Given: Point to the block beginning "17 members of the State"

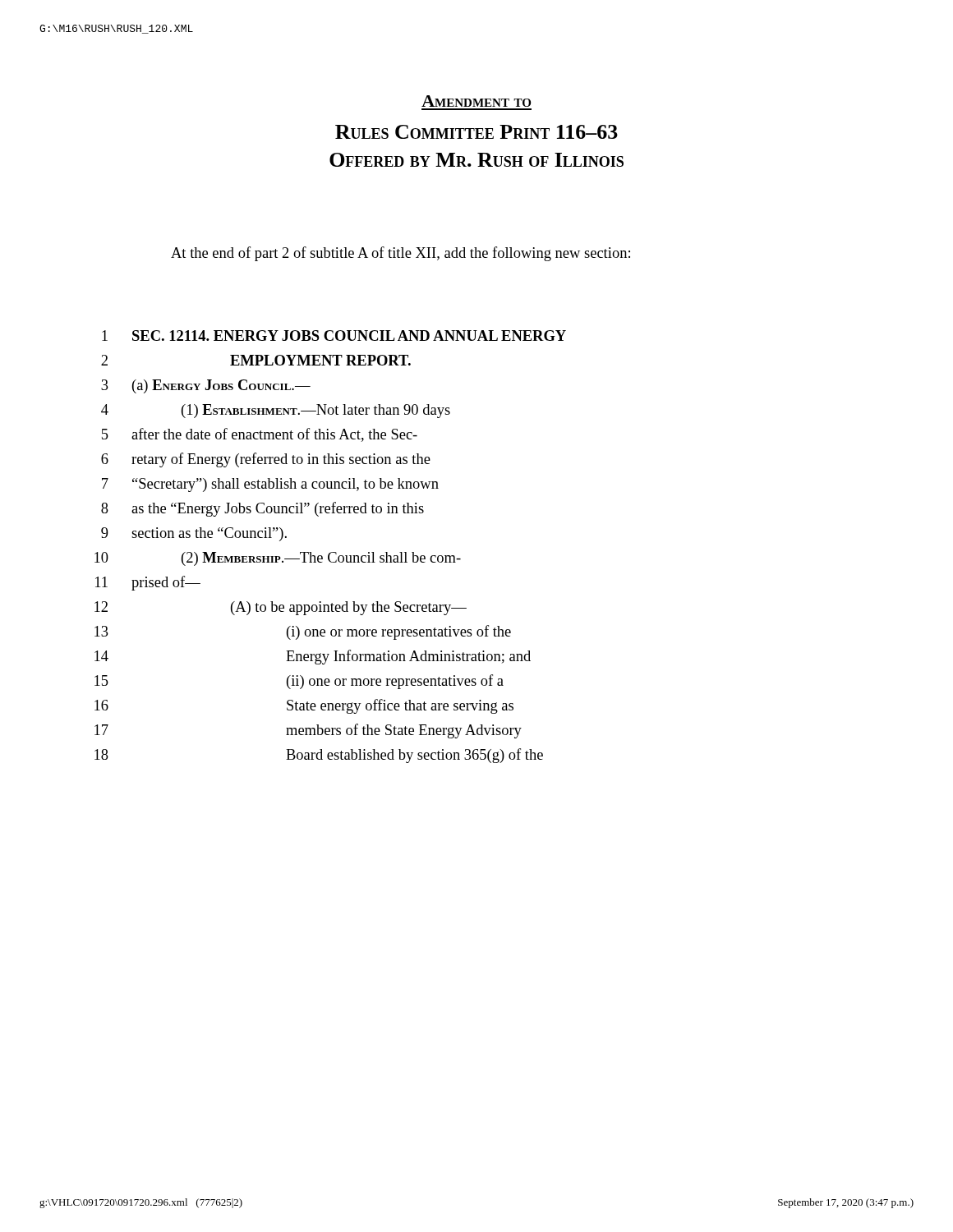Looking at the screenshot, I should [460, 731].
